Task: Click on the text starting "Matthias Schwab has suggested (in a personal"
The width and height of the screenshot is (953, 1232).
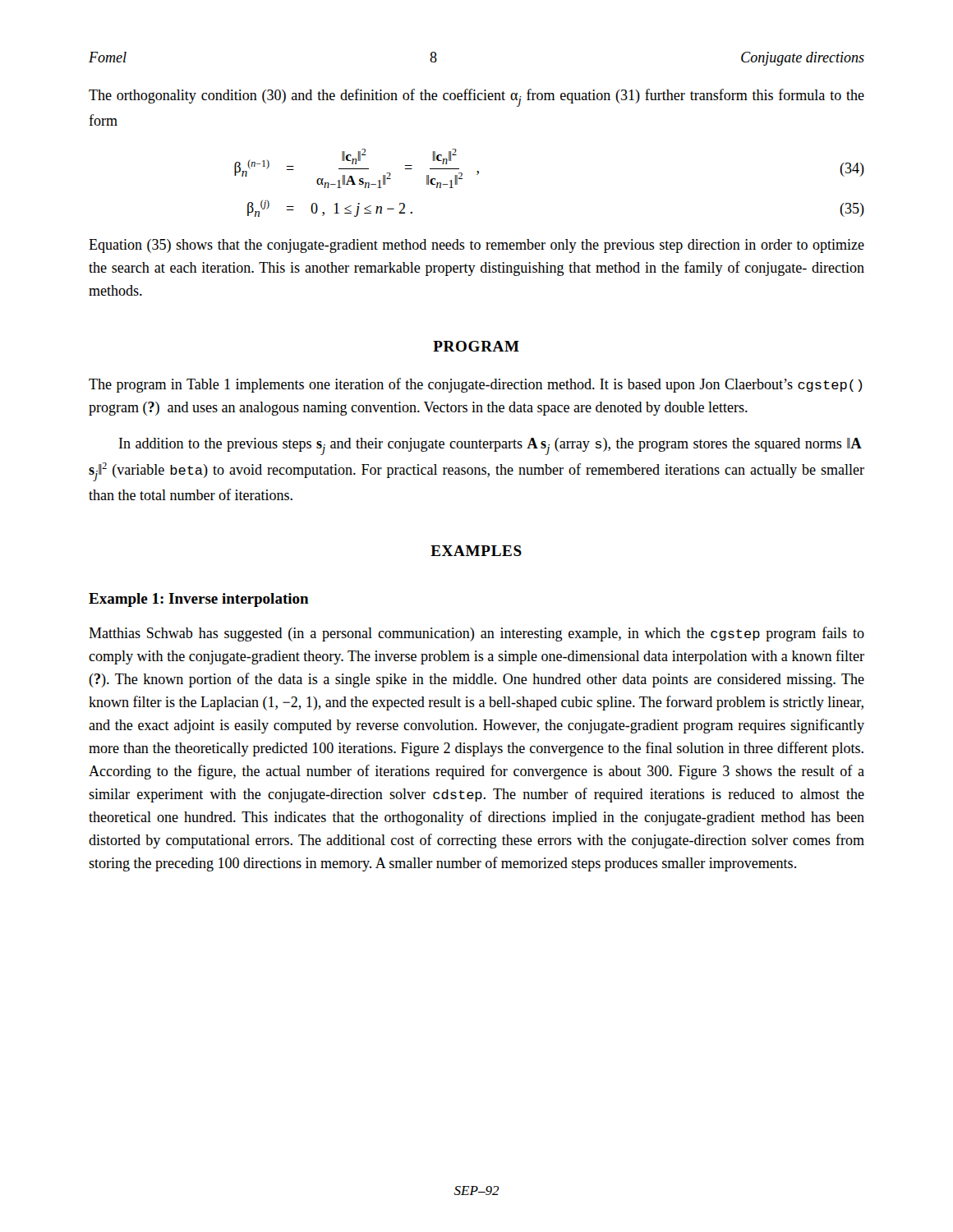Action: click(476, 748)
